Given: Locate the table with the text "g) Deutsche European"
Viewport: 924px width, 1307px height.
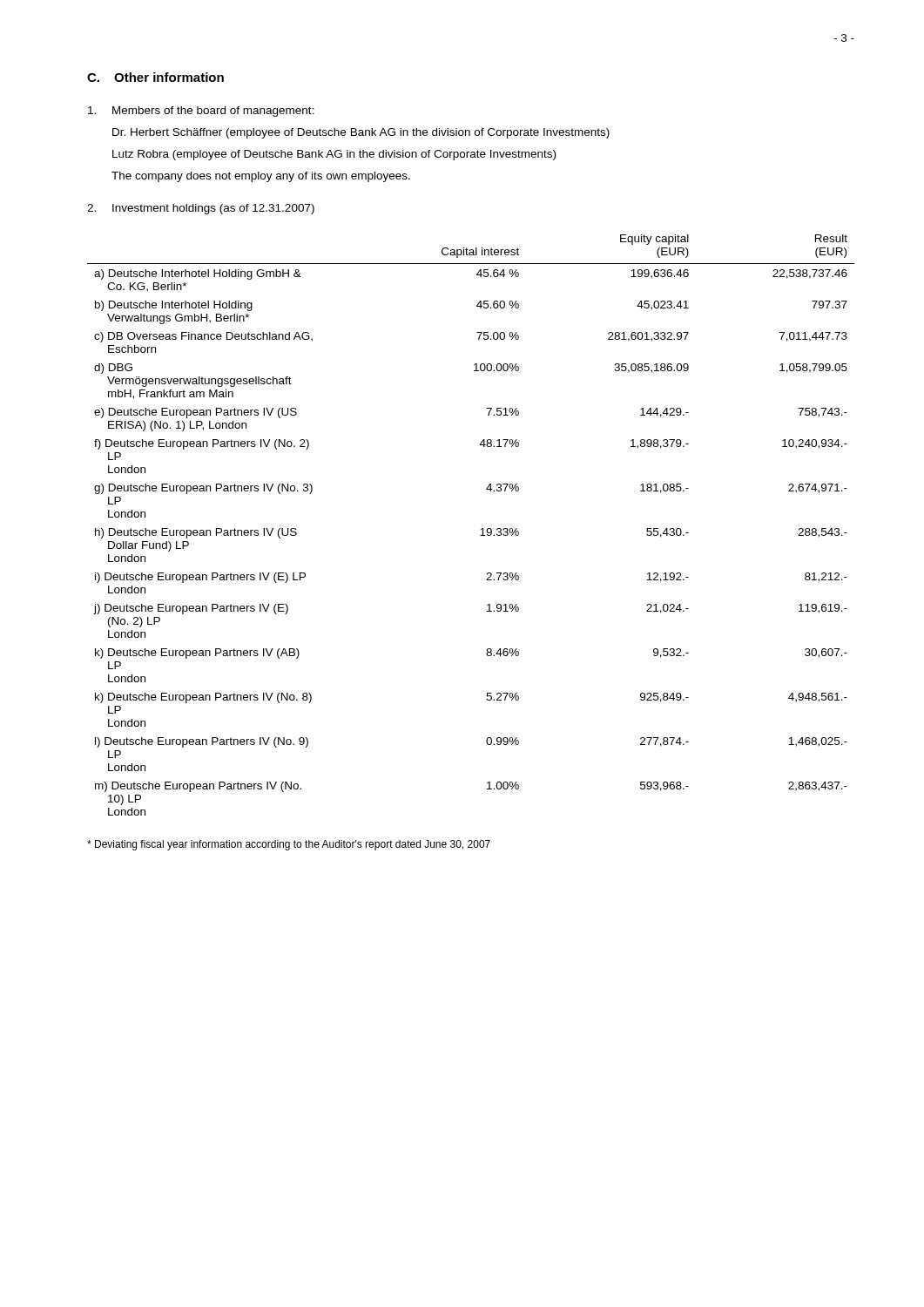Looking at the screenshot, I should tap(471, 525).
